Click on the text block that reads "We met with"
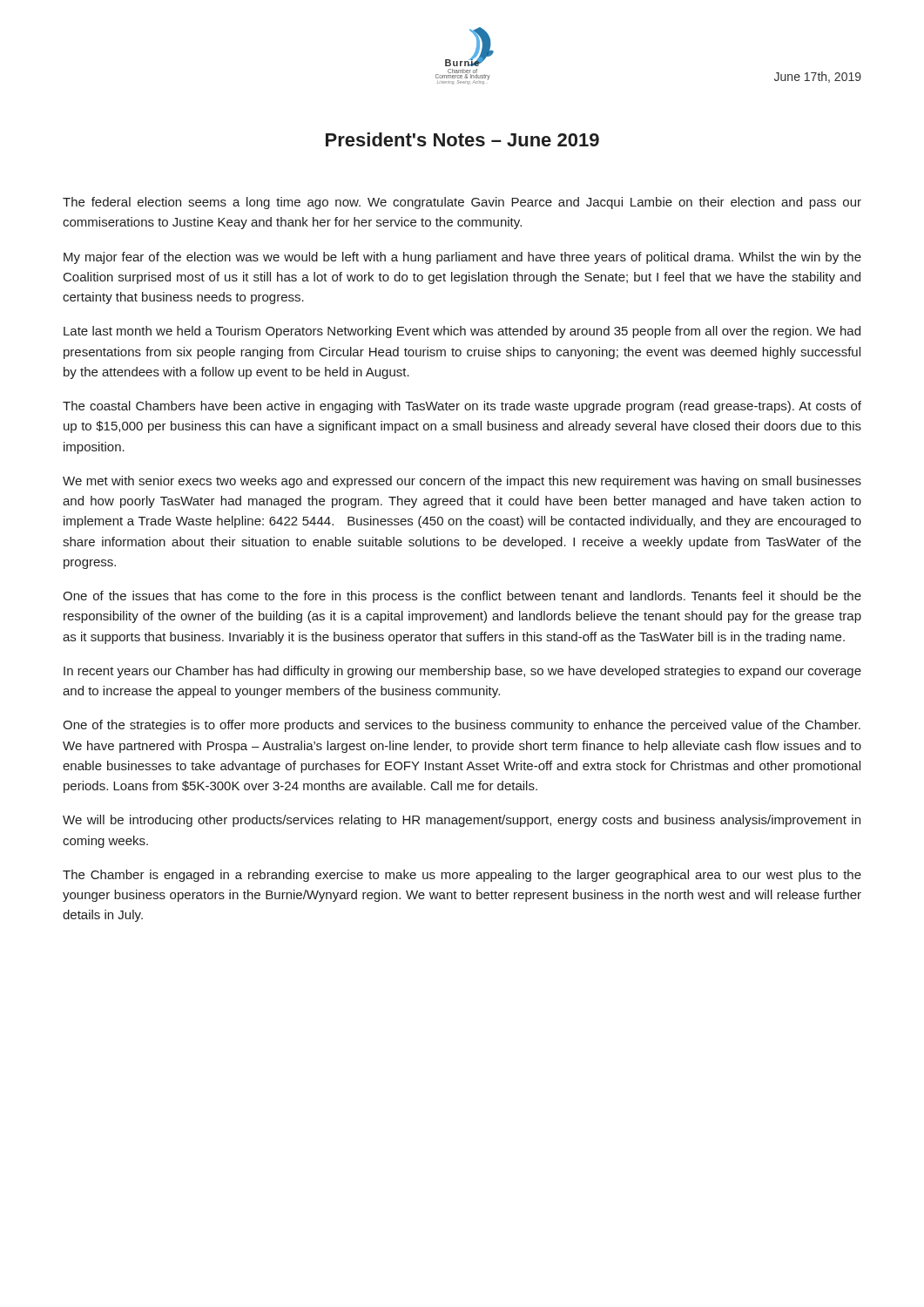The height and width of the screenshot is (1307, 924). 462,521
